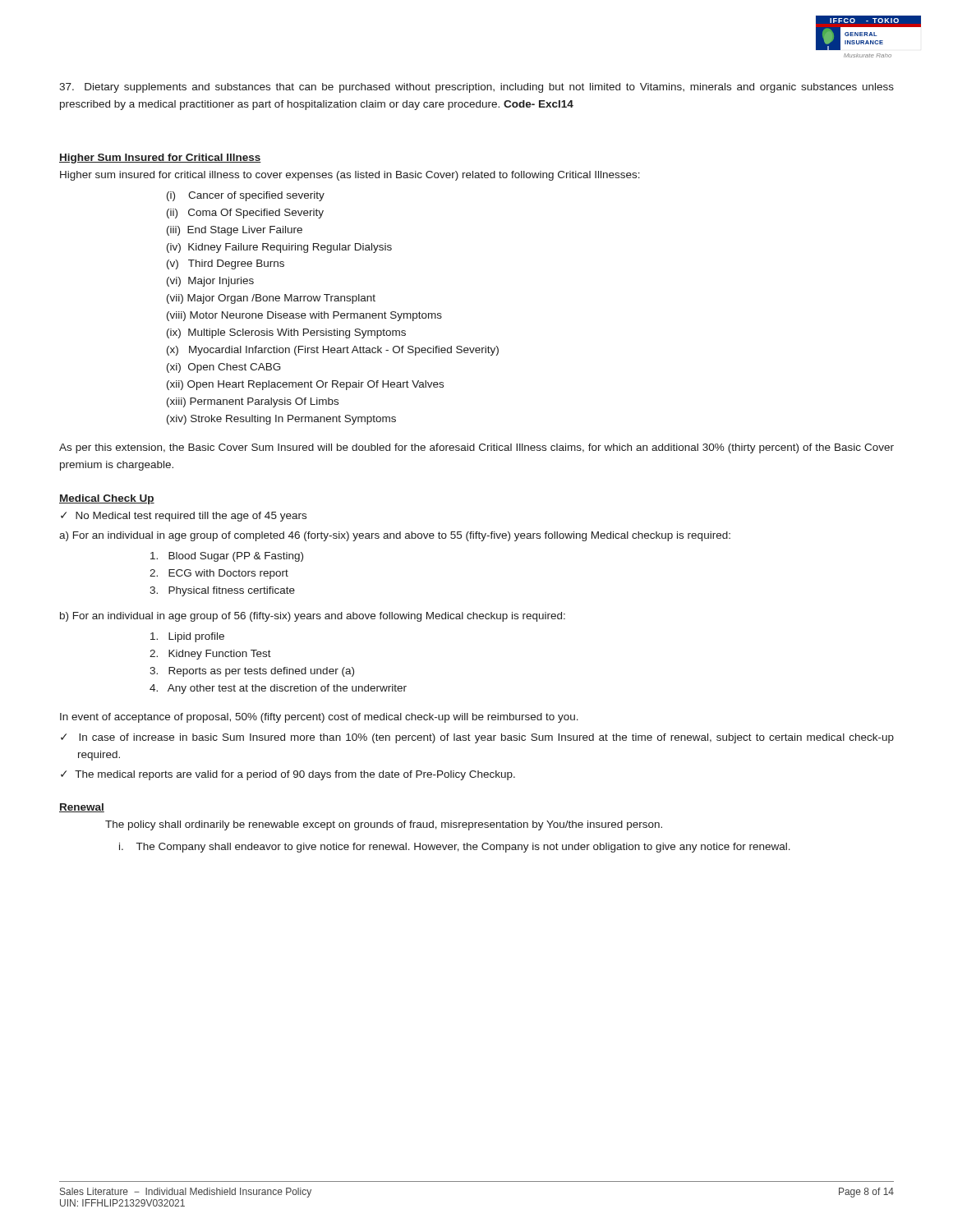This screenshot has height=1232, width=953.
Task: Where does it say "(vii) Major Organ /Bone Marrow Transplant"?
Action: [271, 298]
